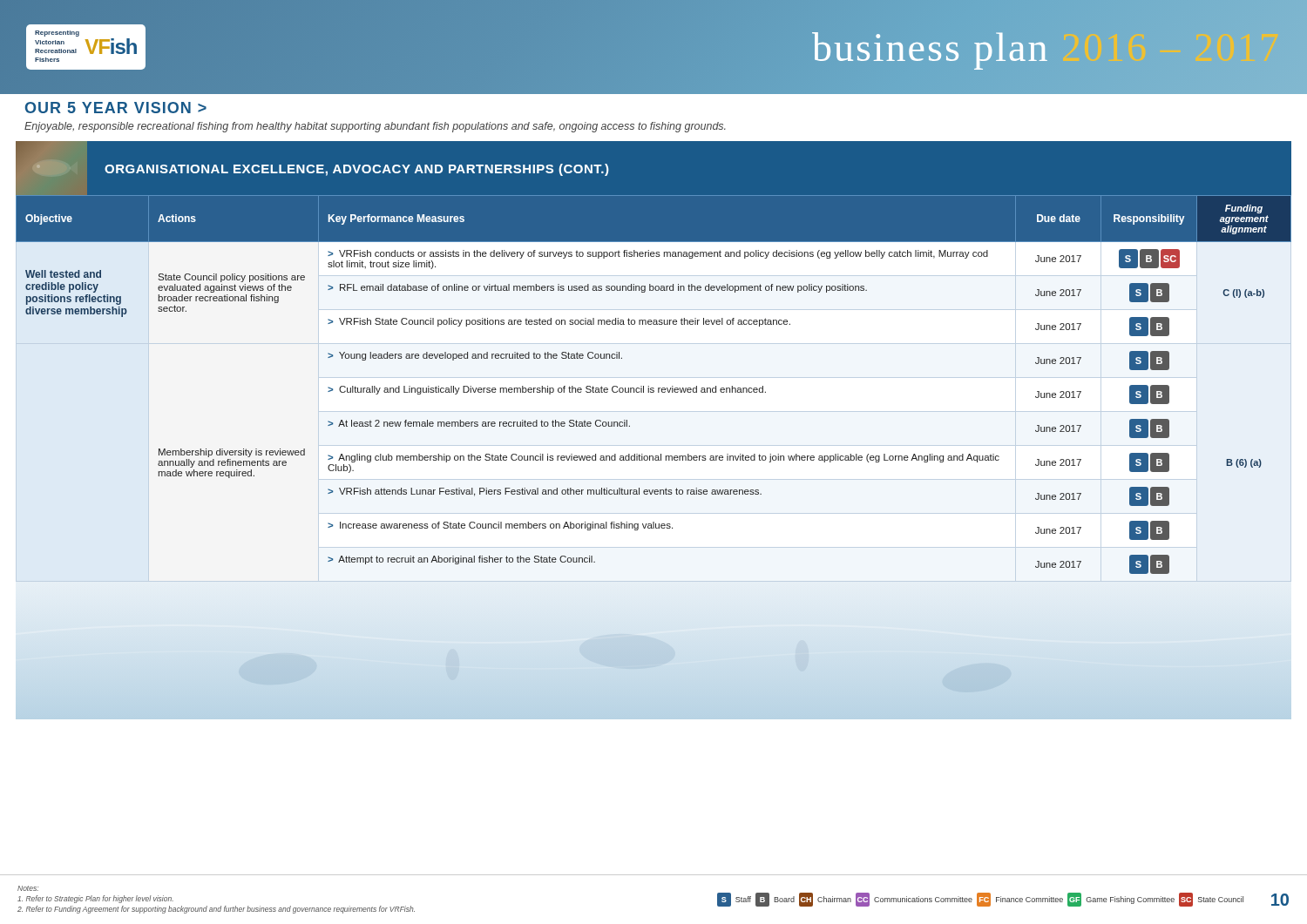Click on the block starting "ORGANISATIONAL EXCELLENCE, ADVOCACY AND"
This screenshot has height=924, width=1307.
[654, 168]
